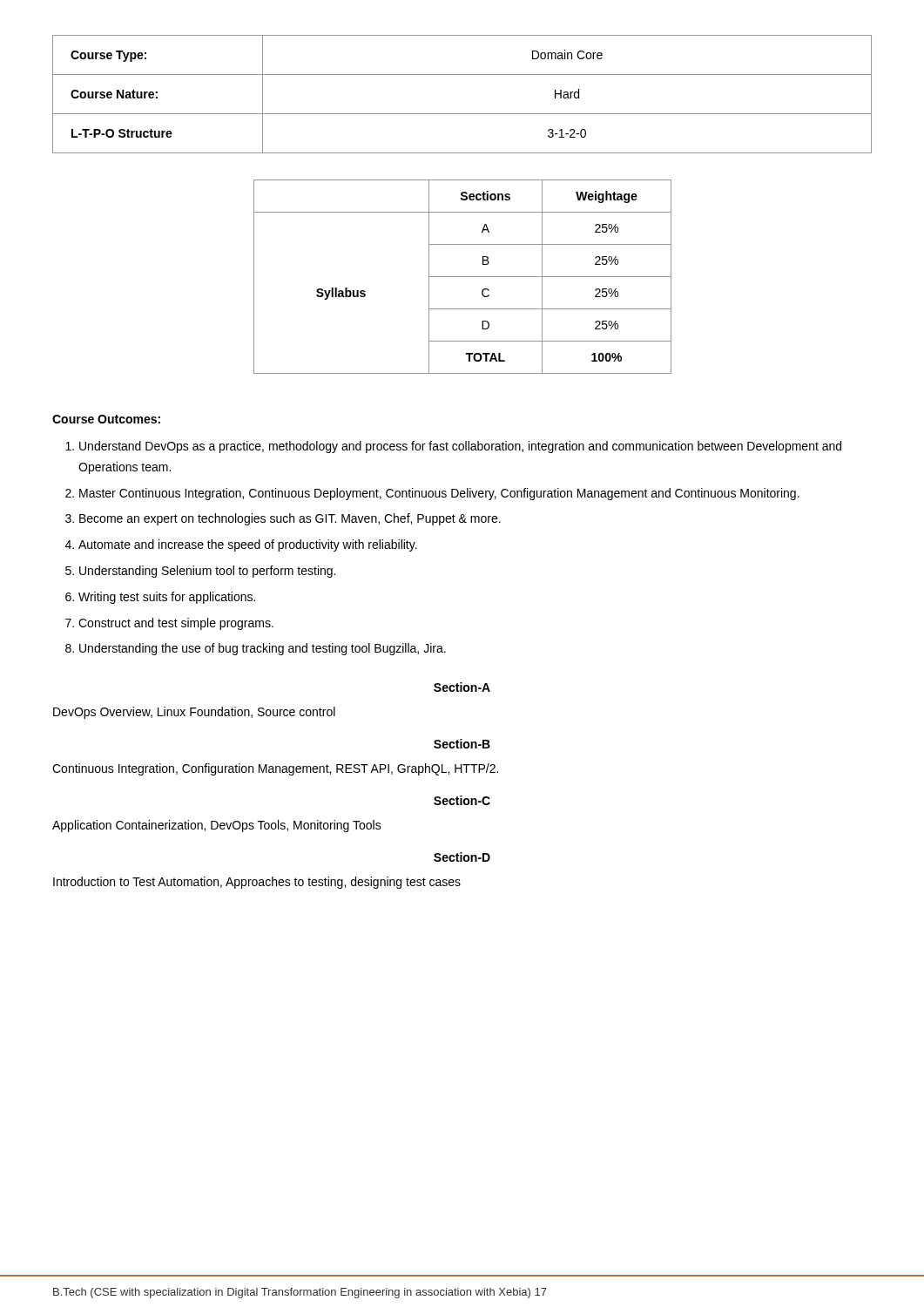Where is the passage that starts "Introduction to Test Automation, Approaches to testing, designing"?
Screen dimensions: 1307x924
tap(257, 882)
